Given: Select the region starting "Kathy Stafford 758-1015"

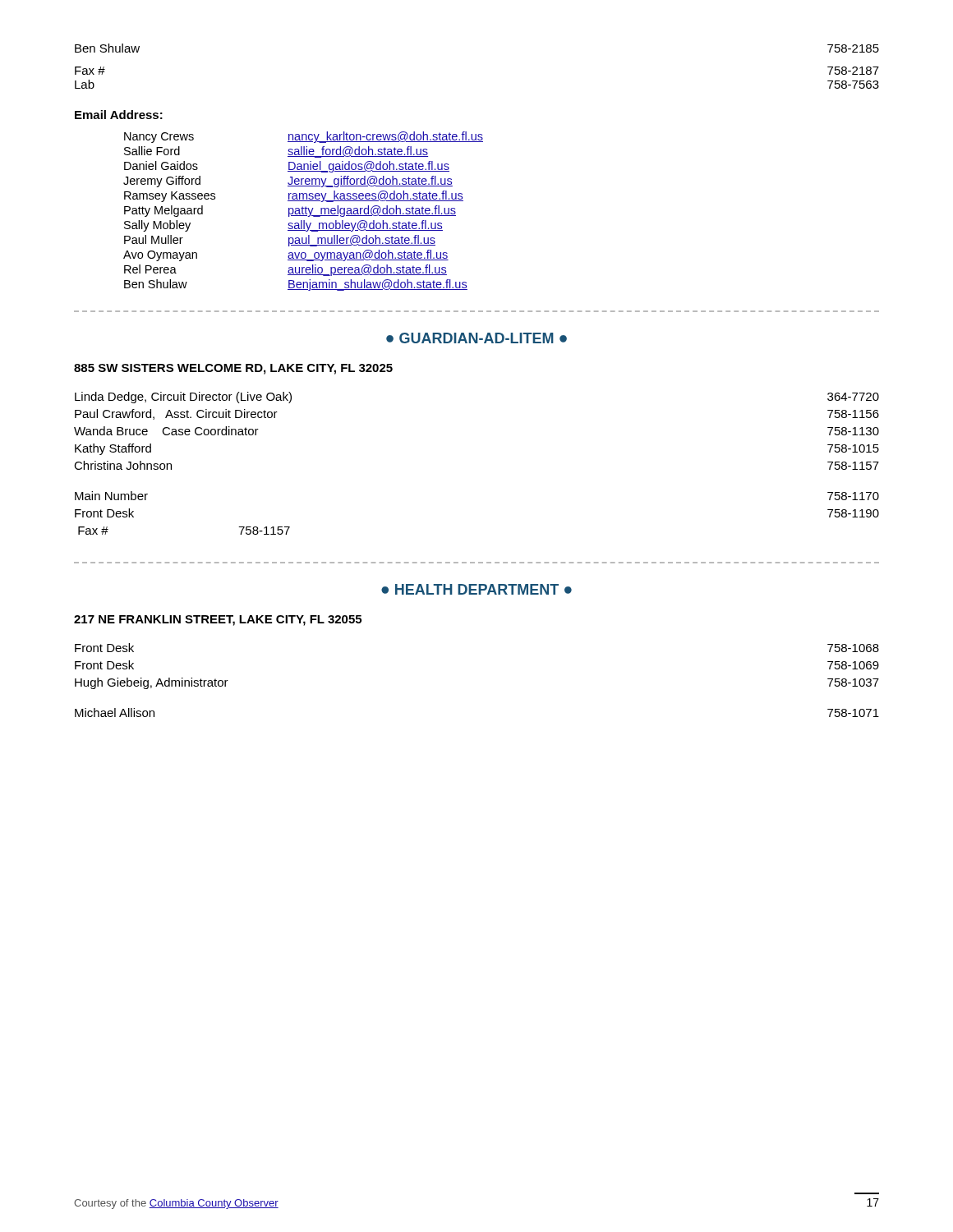Looking at the screenshot, I should point(101,449).
